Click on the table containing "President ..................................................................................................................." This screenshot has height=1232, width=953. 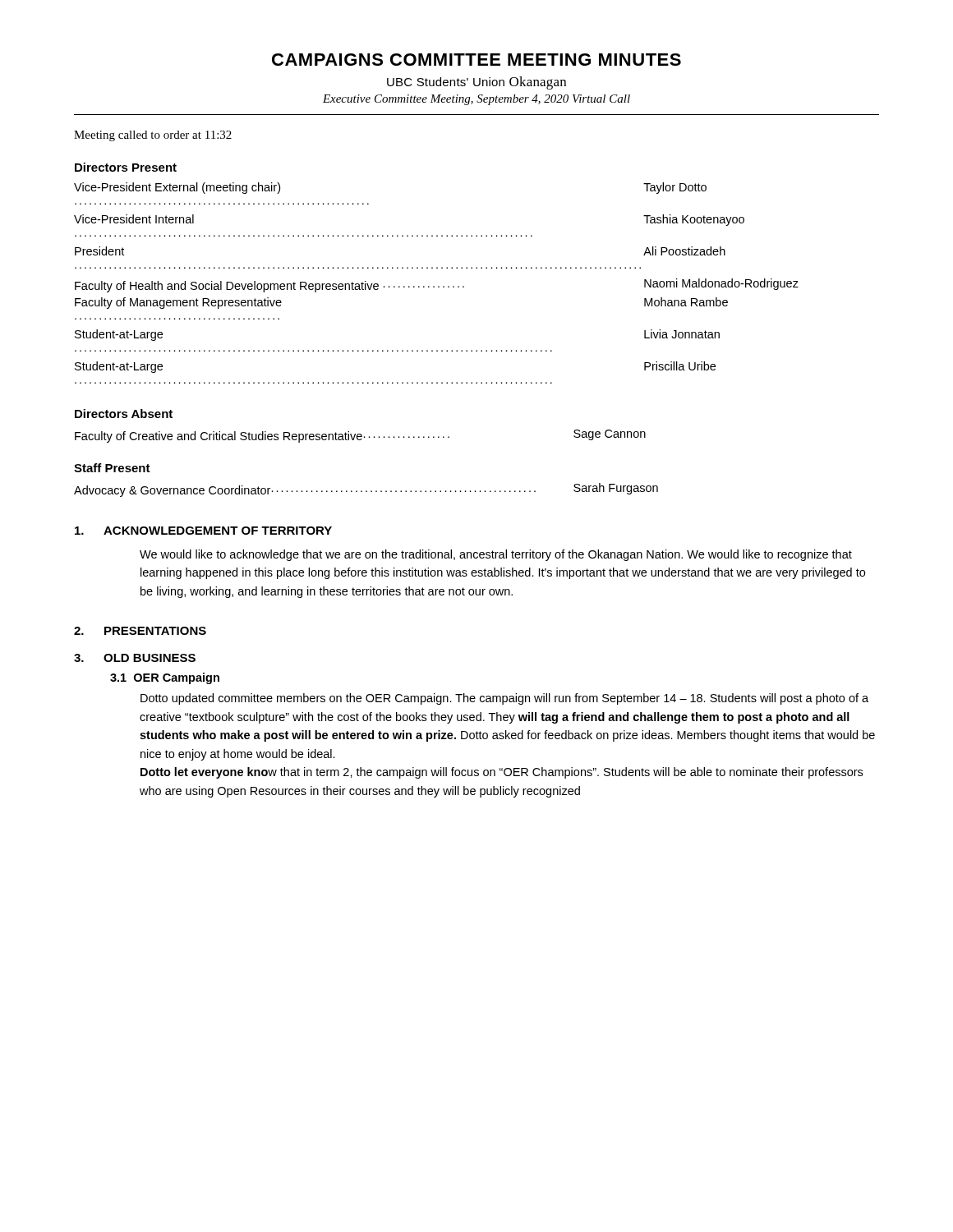[476, 285]
